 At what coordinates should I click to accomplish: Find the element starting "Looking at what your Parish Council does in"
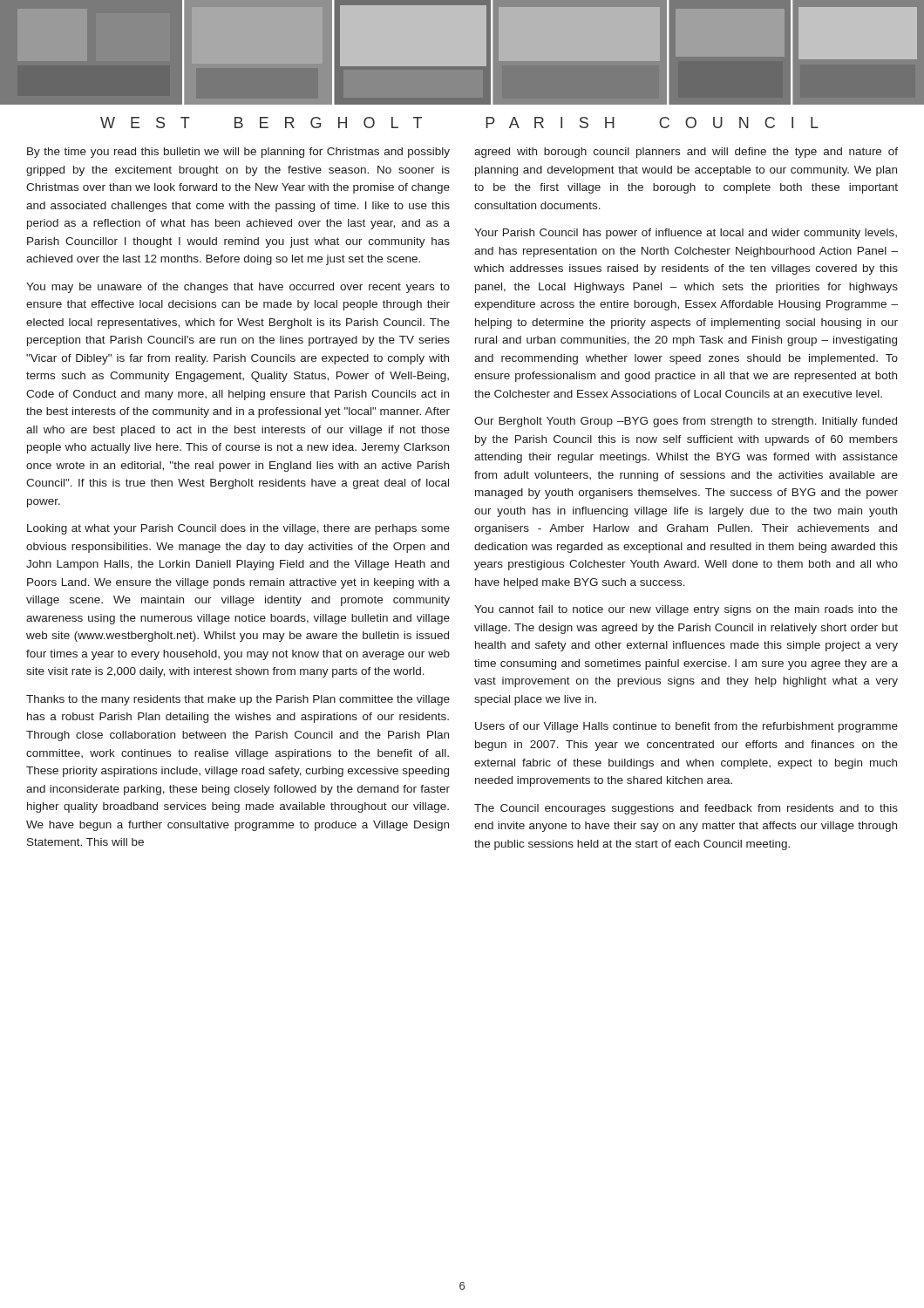tap(238, 600)
